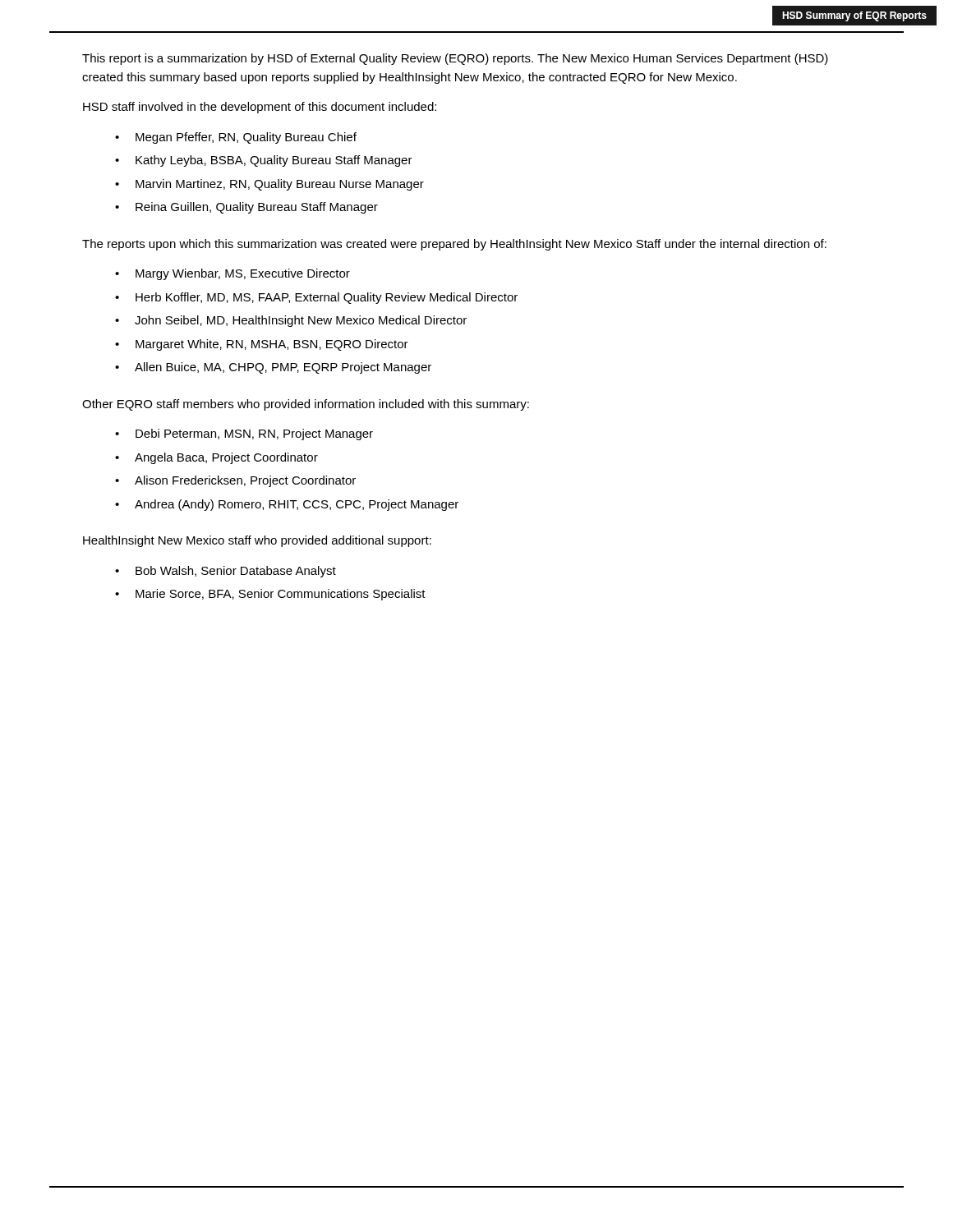Select the passage starting "• Allen Buice, MA, CHPQ, PMP,"
This screenshot has width=953, height=1232.
point(273,367)
